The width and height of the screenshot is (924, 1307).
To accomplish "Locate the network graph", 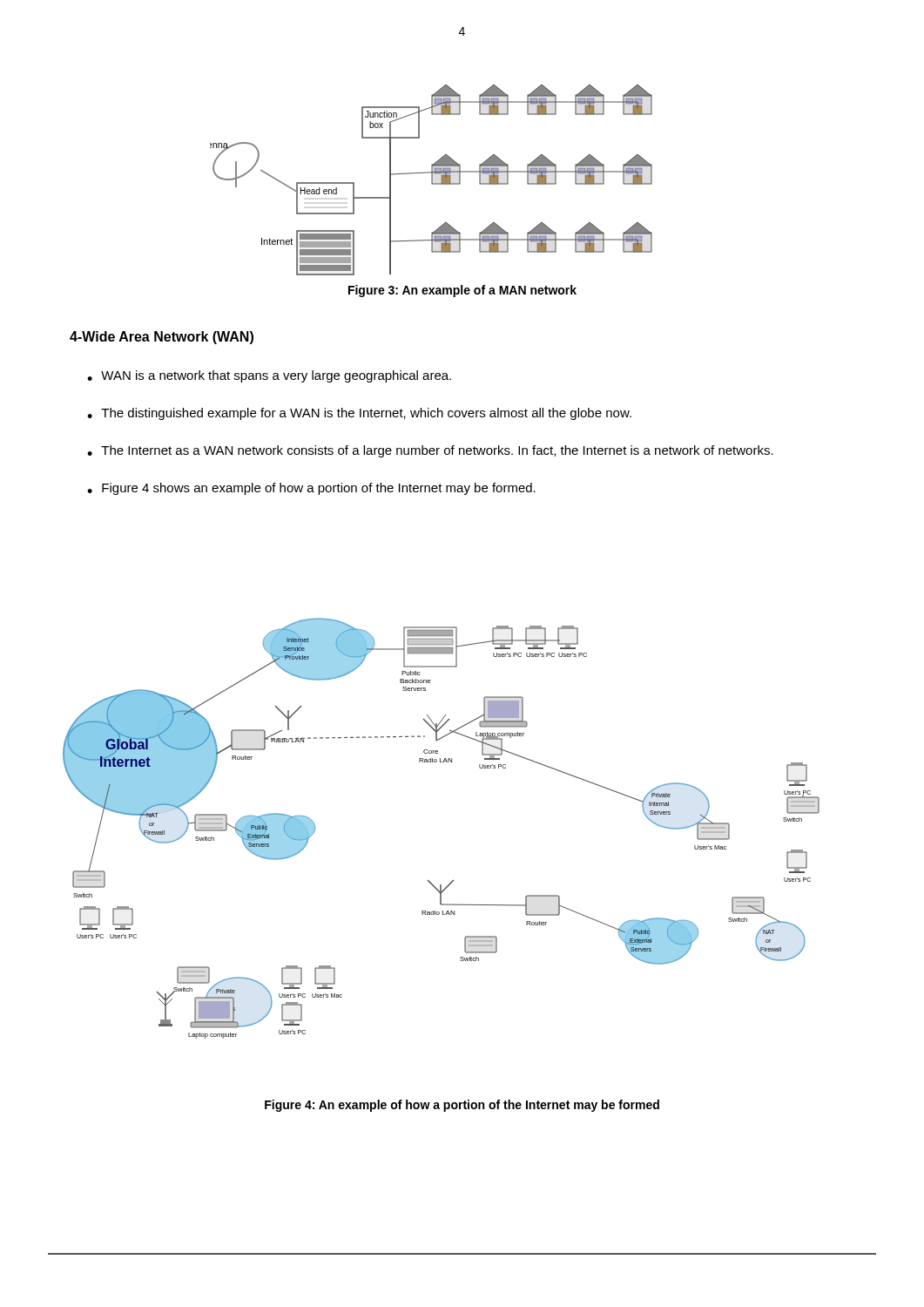I will coord(462,846).
